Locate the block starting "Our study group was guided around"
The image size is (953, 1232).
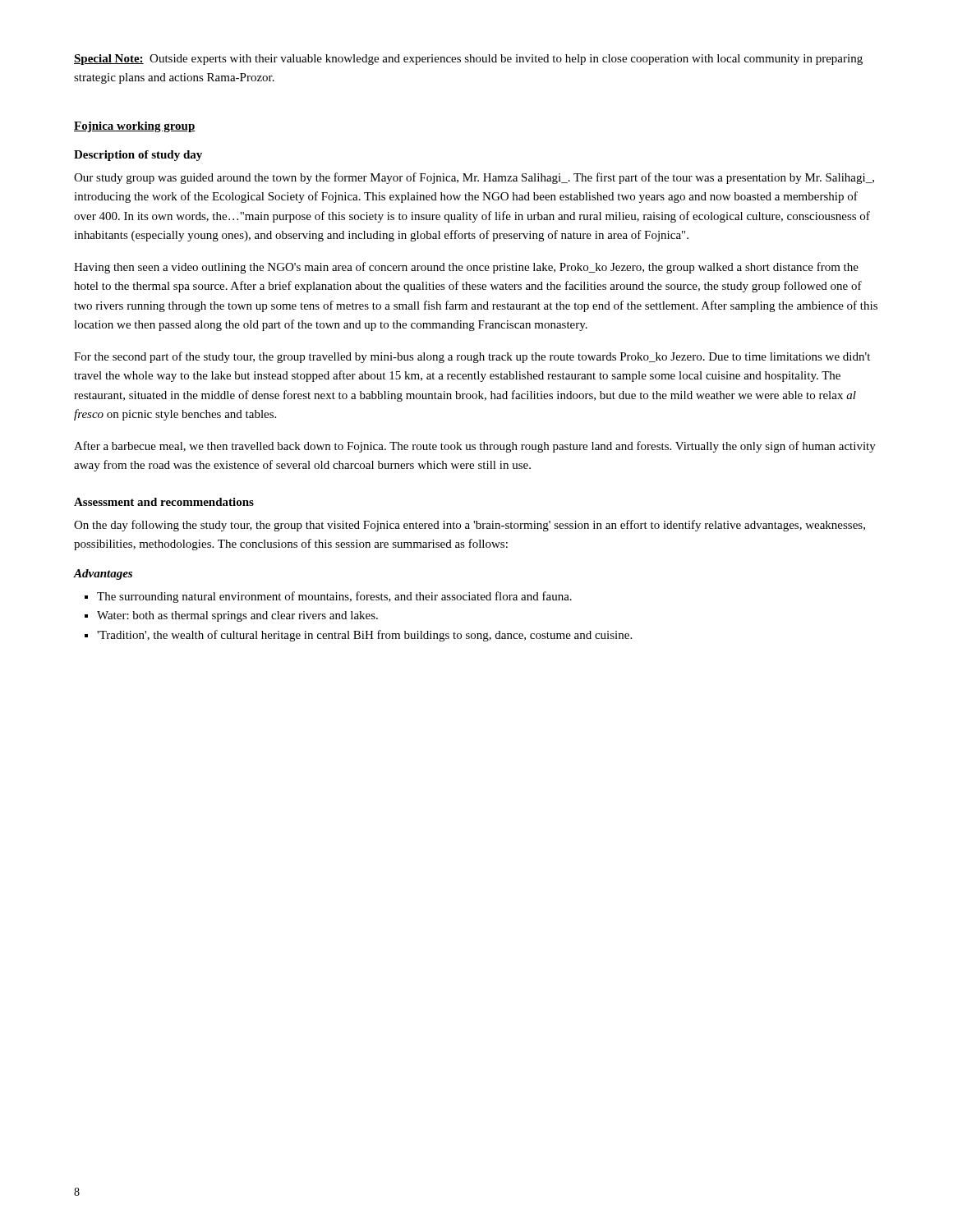(476, 207)
